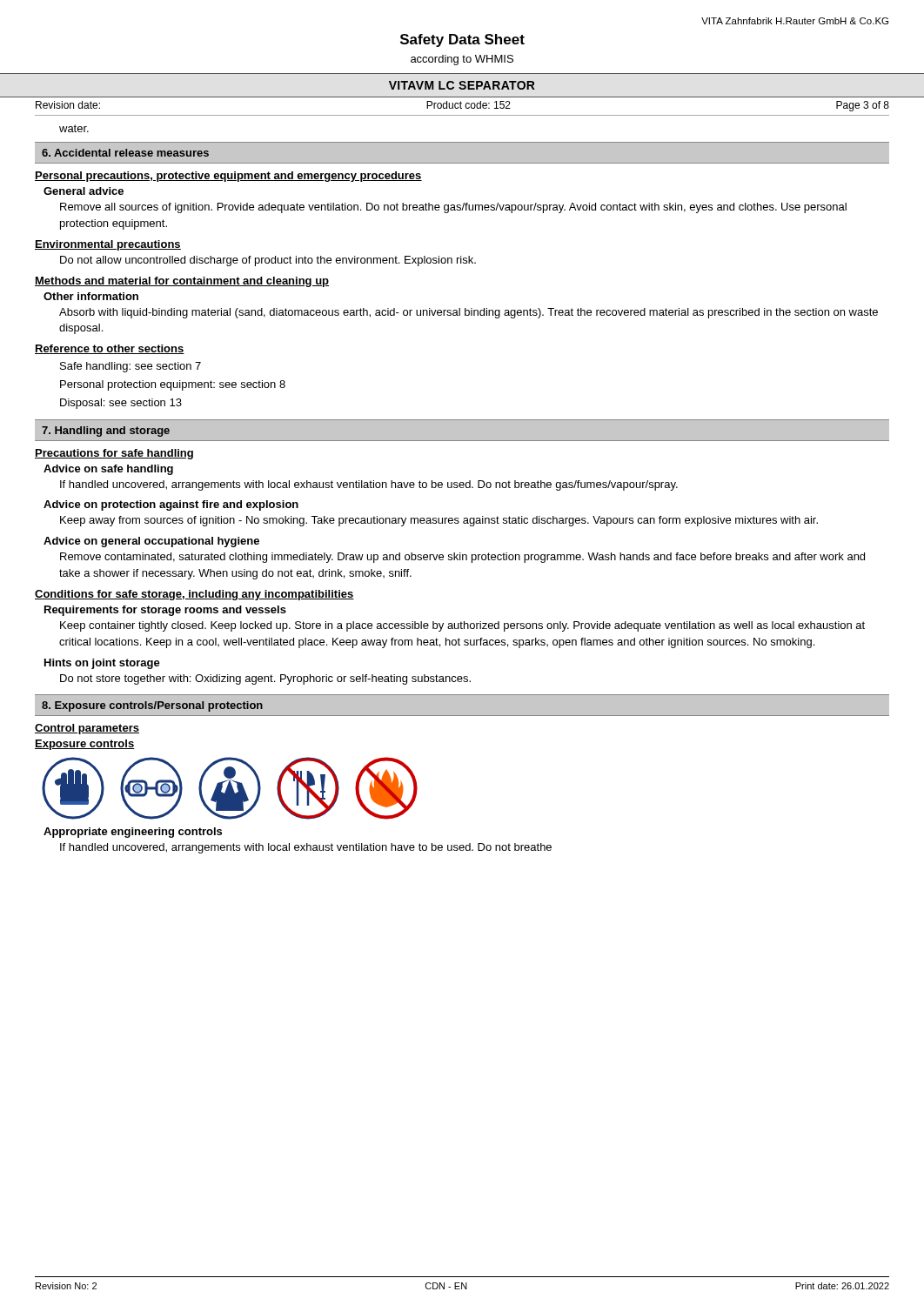Locate the text block that reads "Do not store together with: Oxidizing agent."
The height and width of the screenshot is (1305, 924).
[x=265, y=678]
